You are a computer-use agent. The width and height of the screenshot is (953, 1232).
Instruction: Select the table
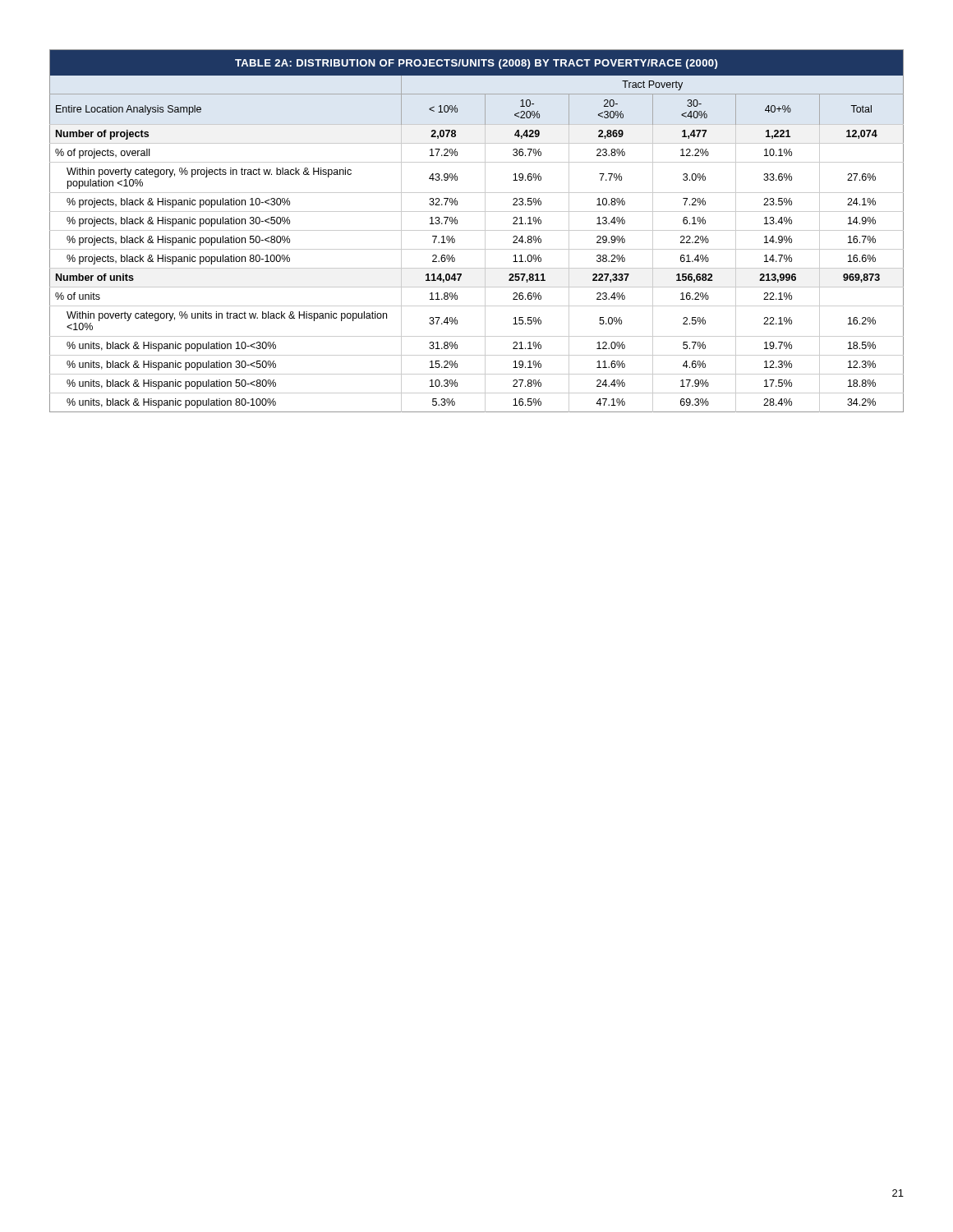(476, 231)
